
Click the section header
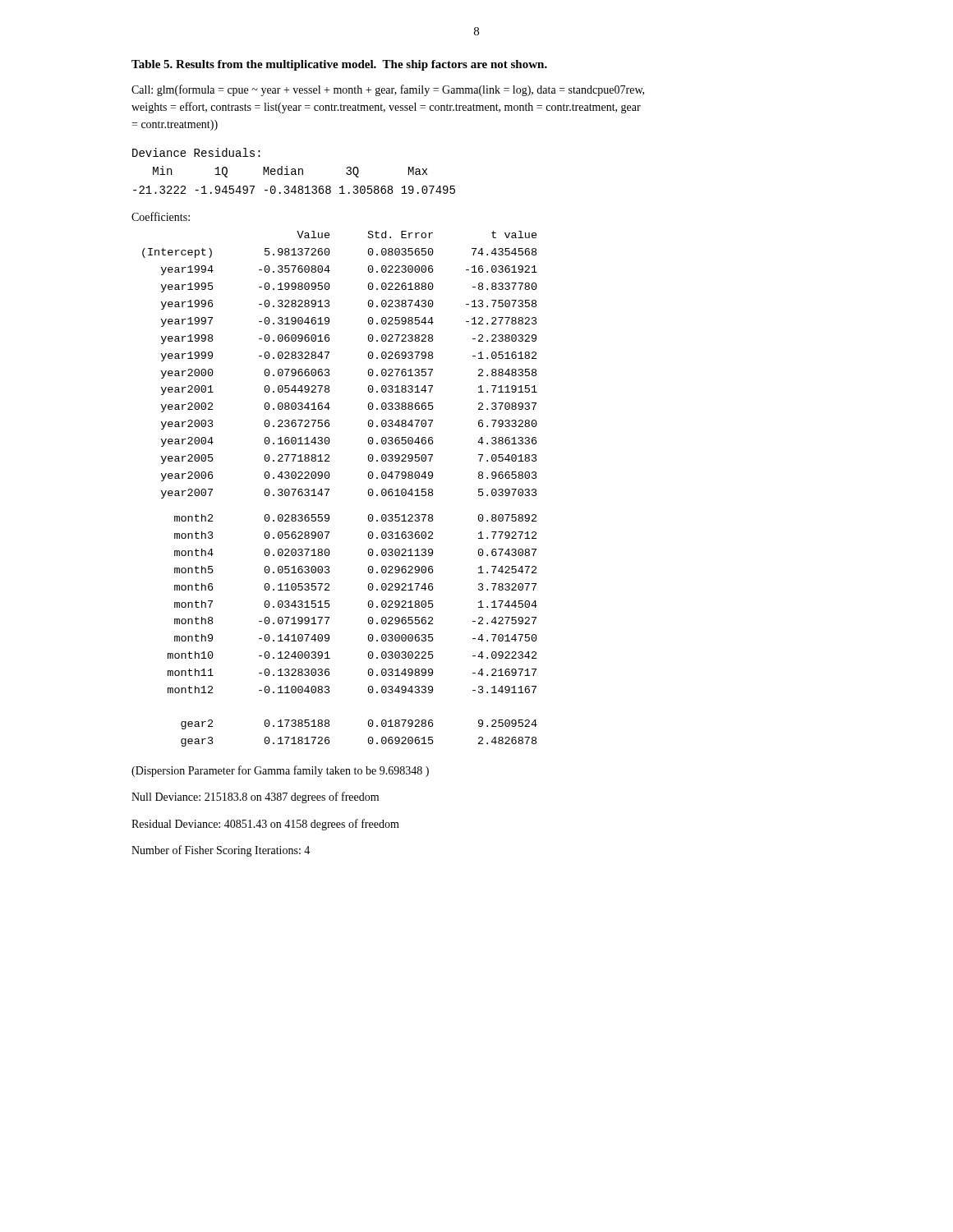pos(339,64)
